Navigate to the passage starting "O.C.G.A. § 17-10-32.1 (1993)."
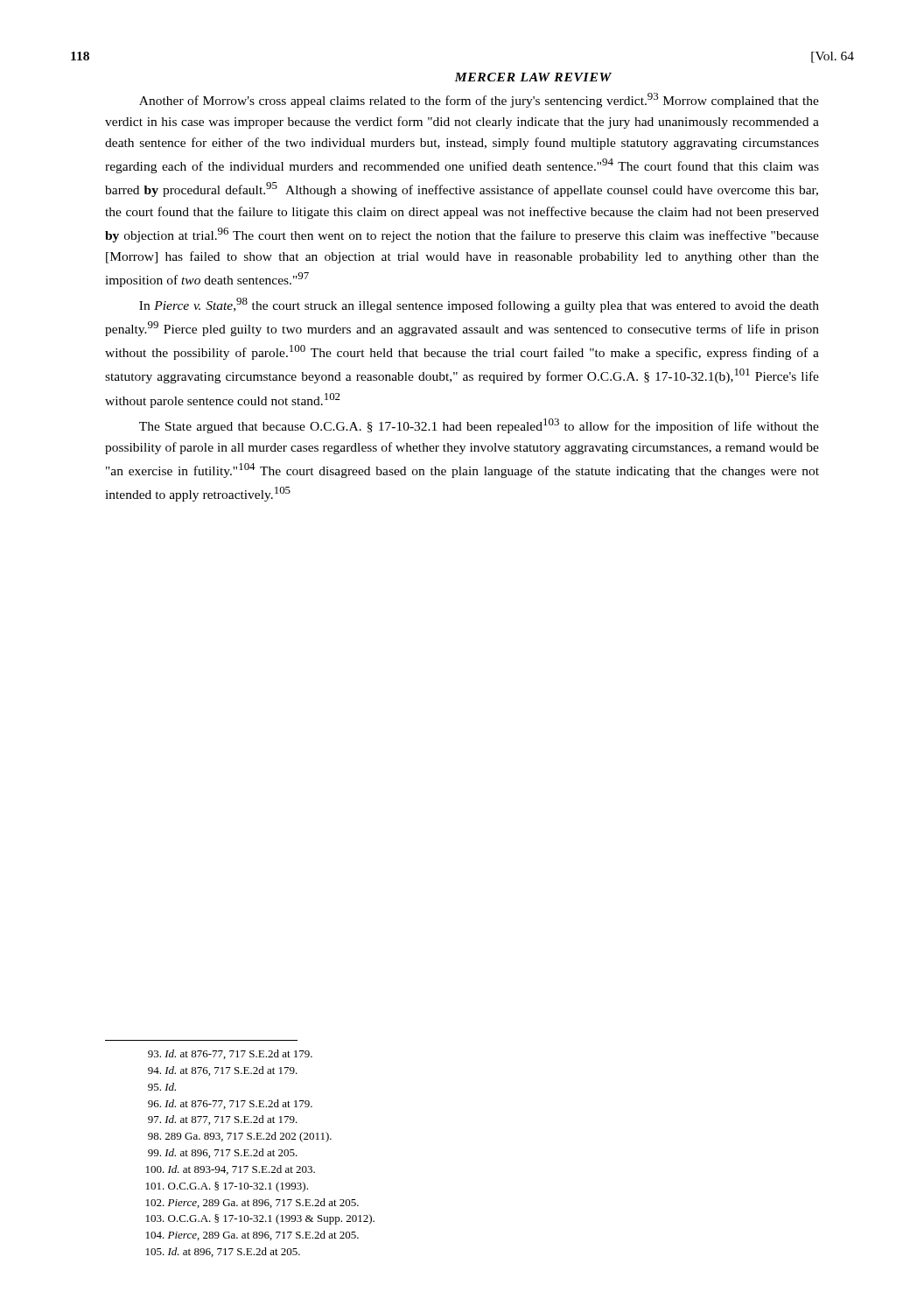924x1313 pixels. [x=221, y=1186]
